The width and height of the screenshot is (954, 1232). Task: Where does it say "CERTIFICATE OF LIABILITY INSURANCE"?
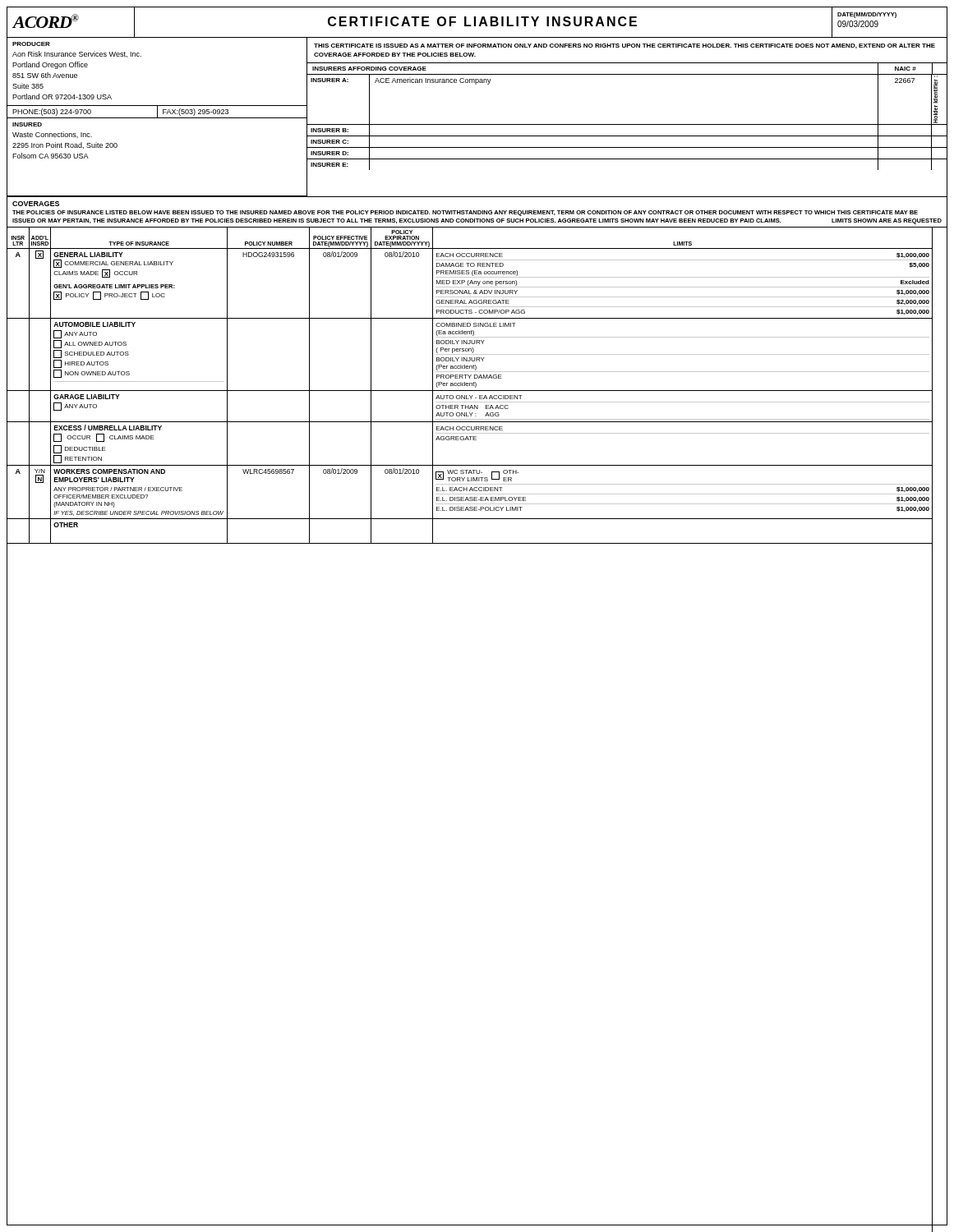point(483,22)
